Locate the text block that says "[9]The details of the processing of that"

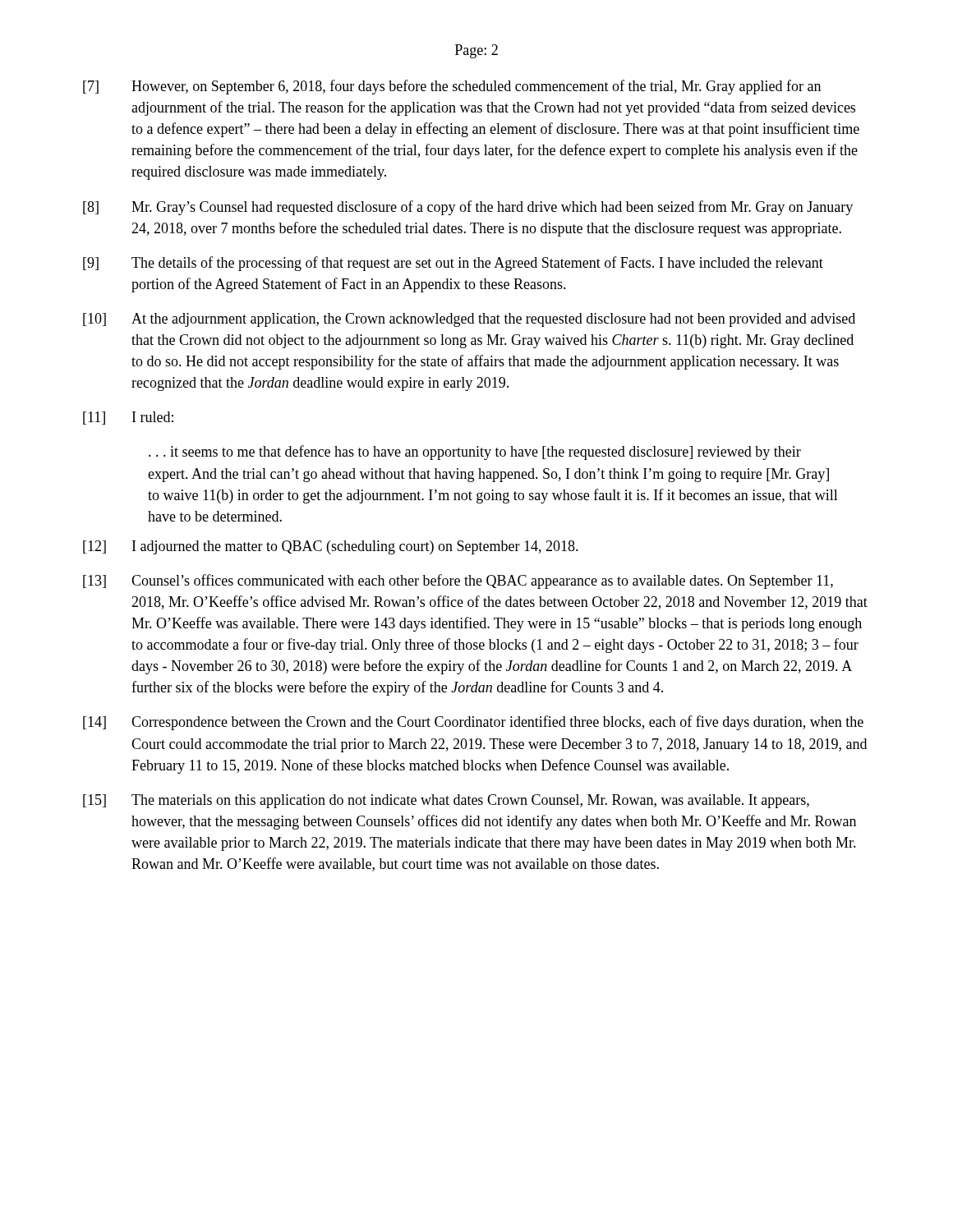pyautogui.click(x=475, y=273)
